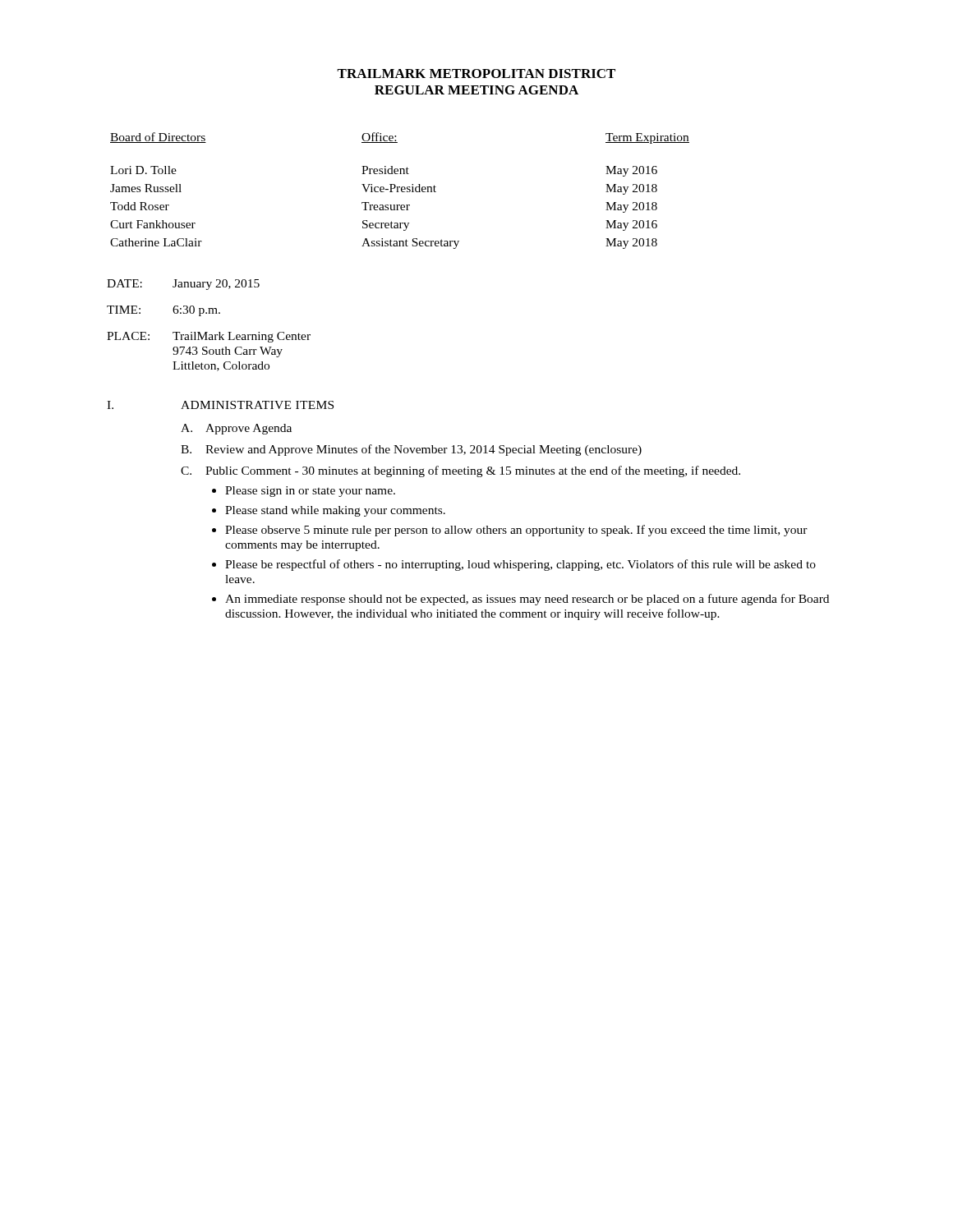Point to the region starting "Please stand while making your comments."
Screen dimensions: 1232x953
click(x=335, y=510)
